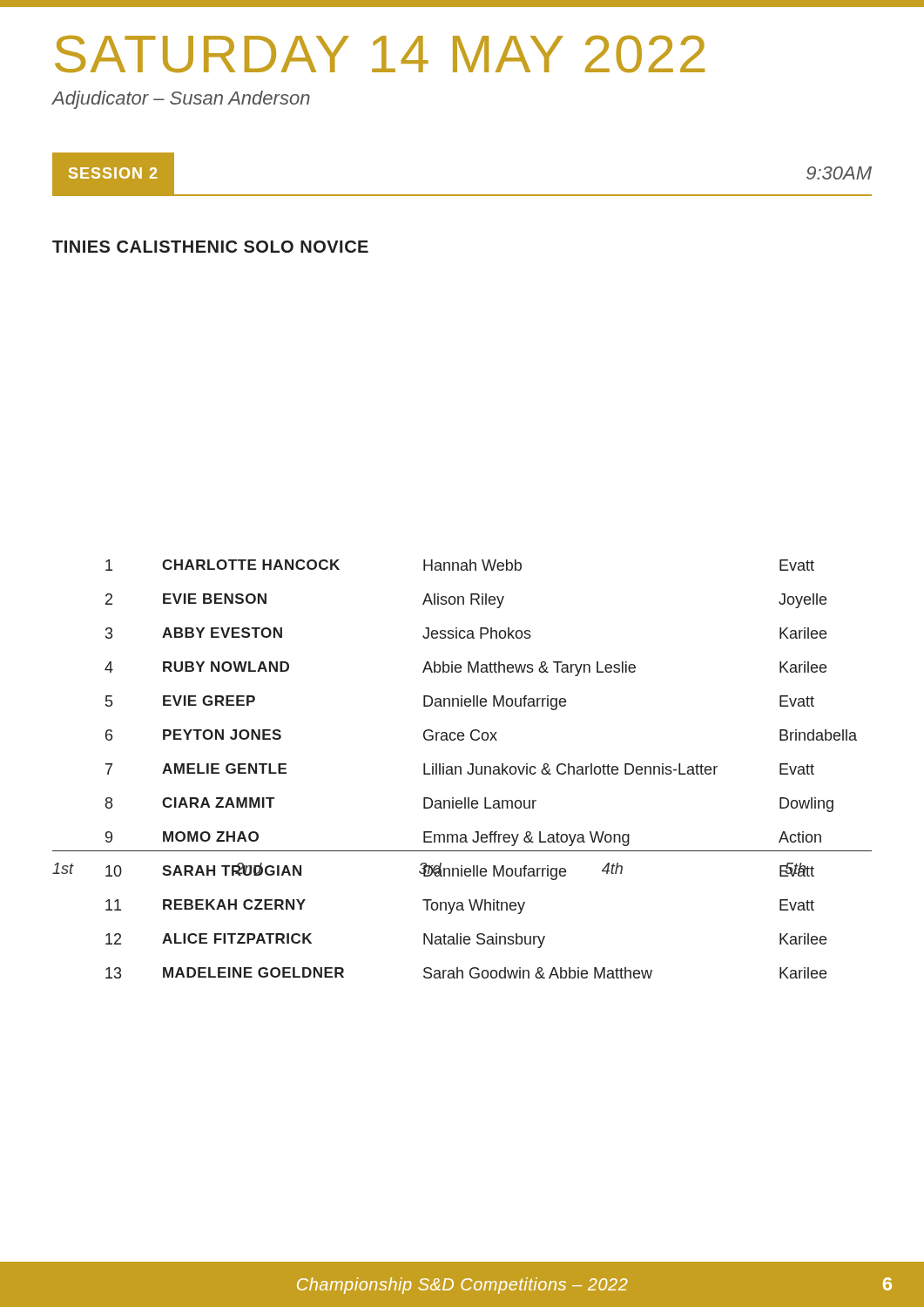
Task: Point to the passage starting "SATURDAY 14 MAY 2022 Adjudicator – Susan"
Action: [x=381, y=67]
